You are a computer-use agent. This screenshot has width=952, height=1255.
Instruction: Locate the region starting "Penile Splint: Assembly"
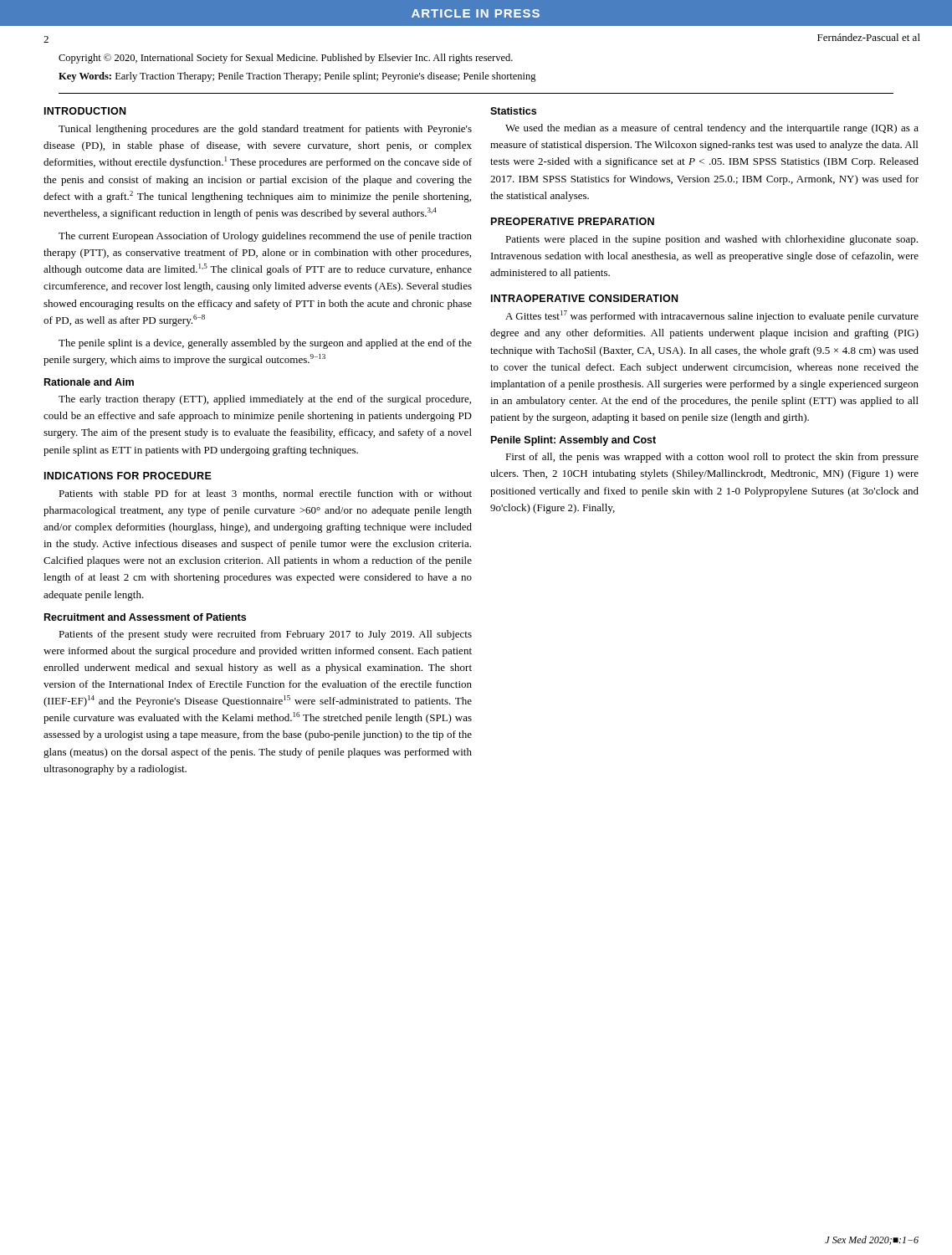(573, 440)
